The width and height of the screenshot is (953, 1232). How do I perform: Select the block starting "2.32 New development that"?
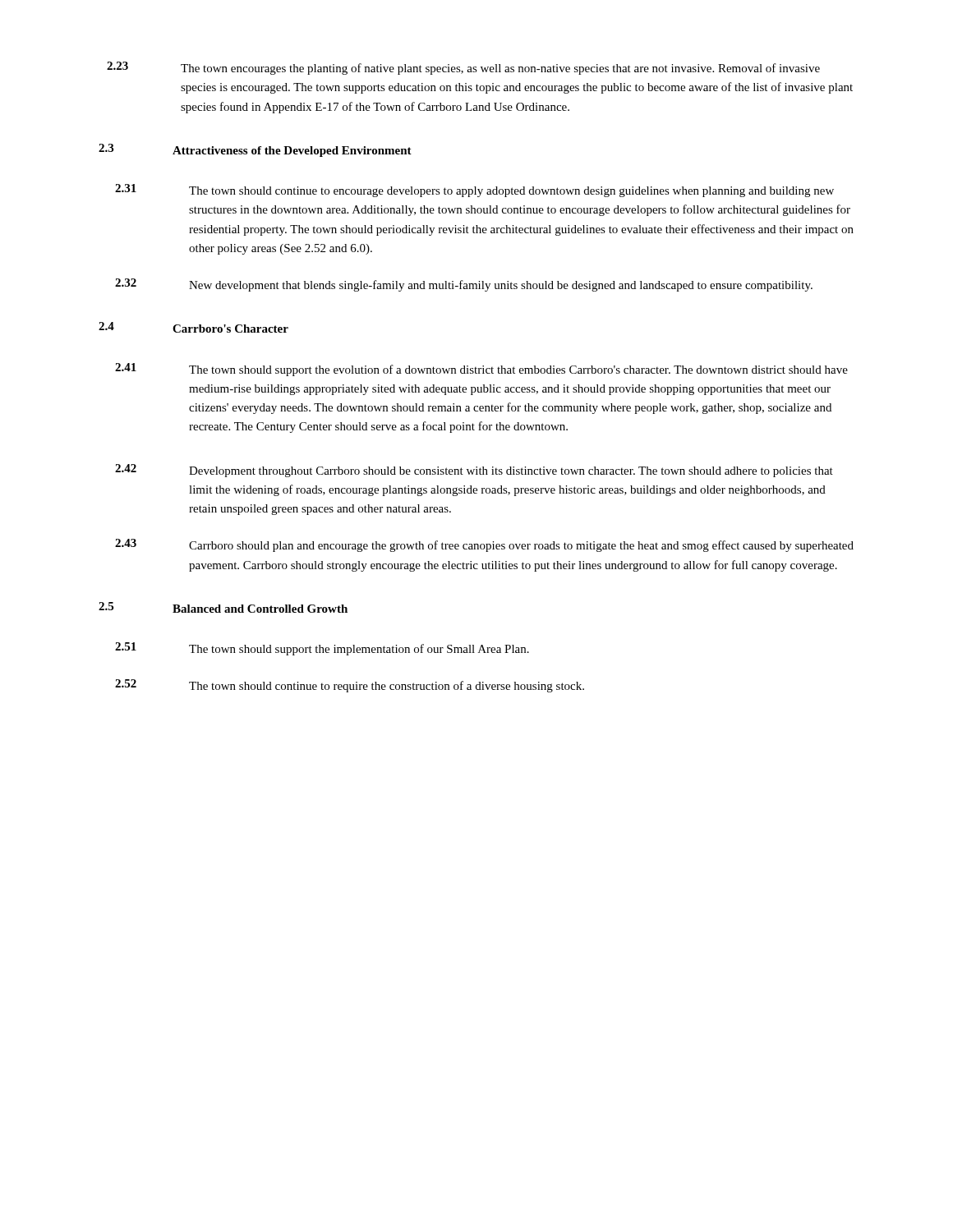pyautogui.click(x=485, y=286)
